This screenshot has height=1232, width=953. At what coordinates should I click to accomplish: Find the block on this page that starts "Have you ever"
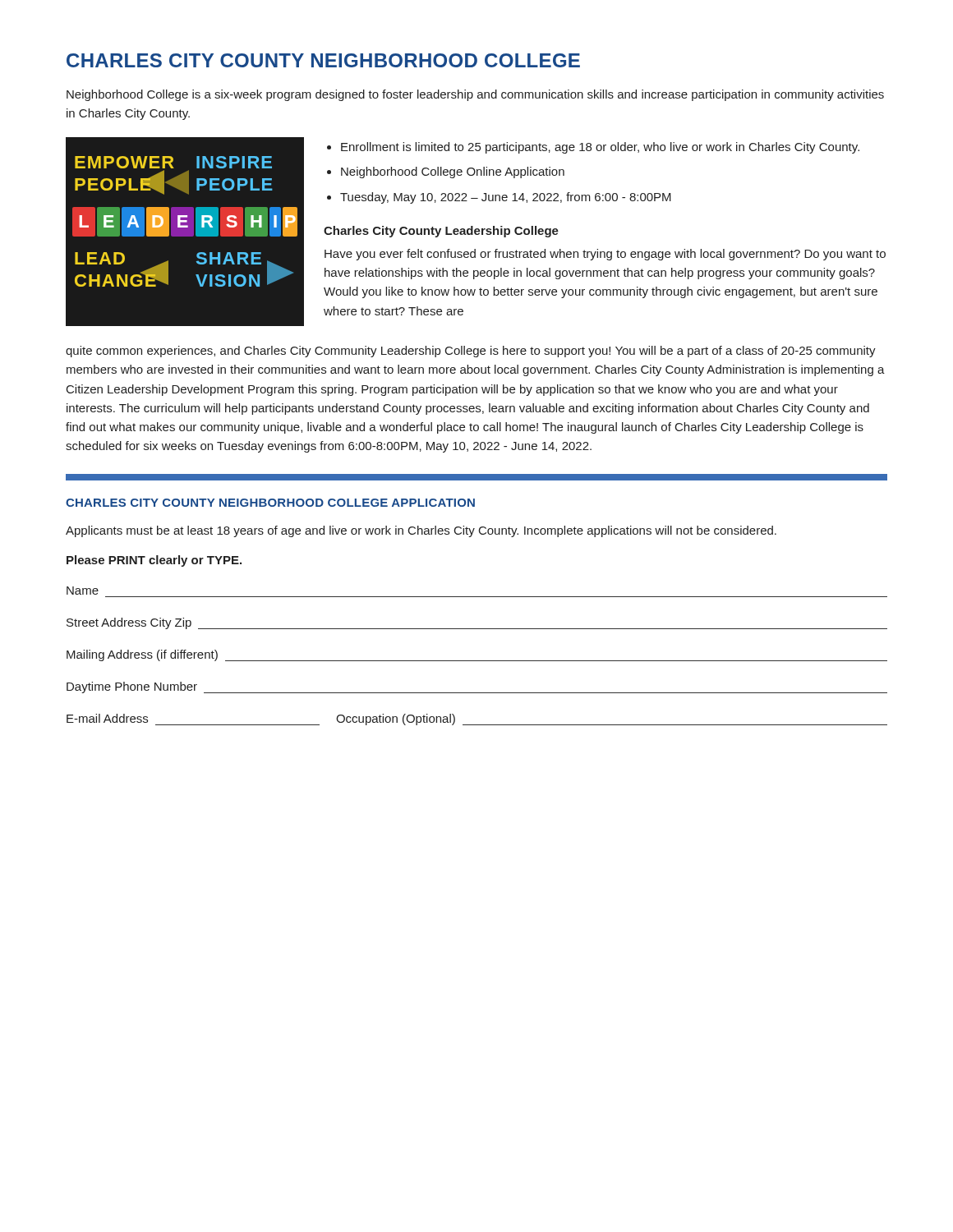click(x=605, y=282)
